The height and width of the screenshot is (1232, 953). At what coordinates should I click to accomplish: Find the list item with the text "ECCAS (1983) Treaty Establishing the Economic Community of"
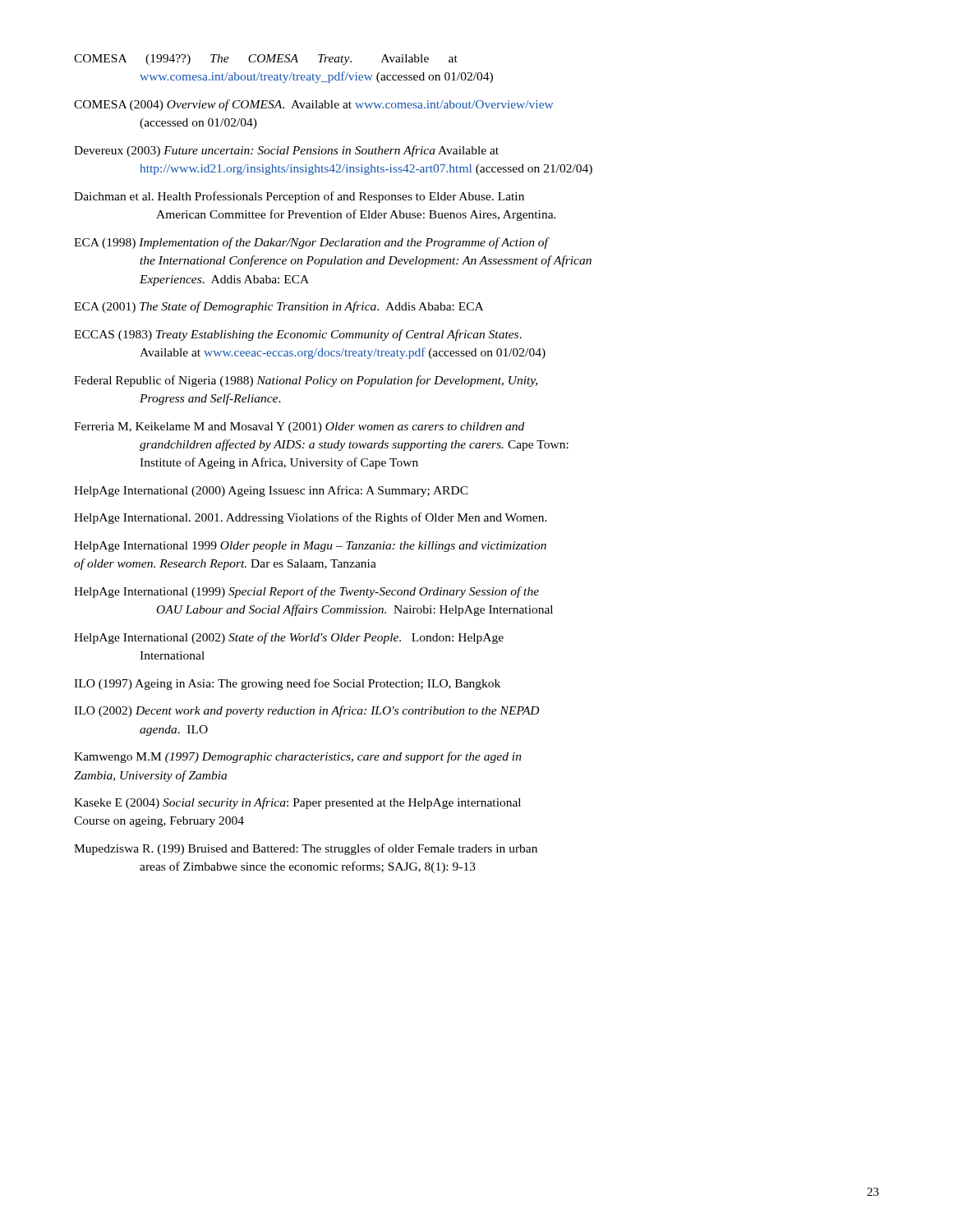pyautogui.click(x=476, y=343)
